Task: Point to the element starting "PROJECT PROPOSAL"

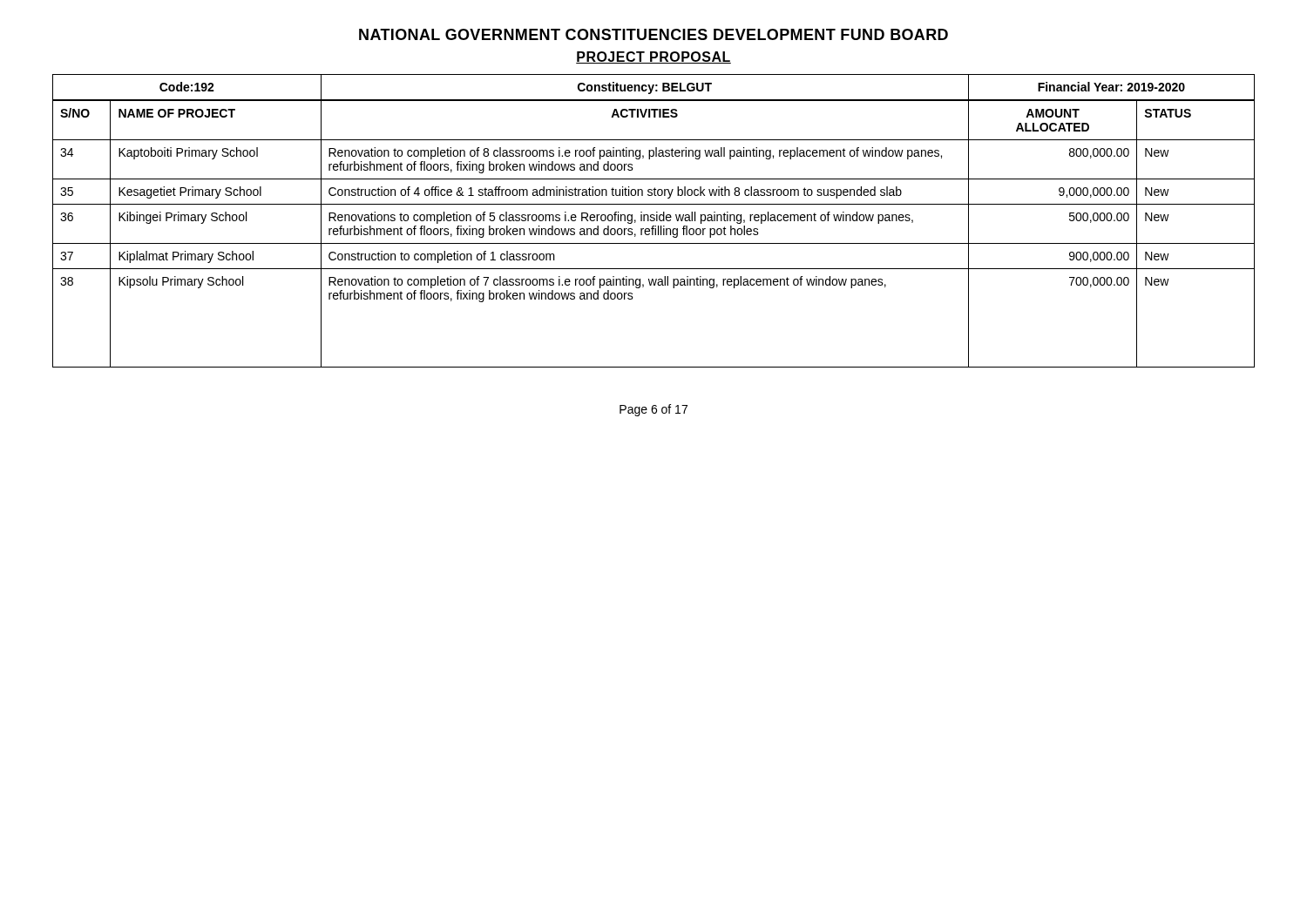Action: pyautogui.click(x=654, y=57)
